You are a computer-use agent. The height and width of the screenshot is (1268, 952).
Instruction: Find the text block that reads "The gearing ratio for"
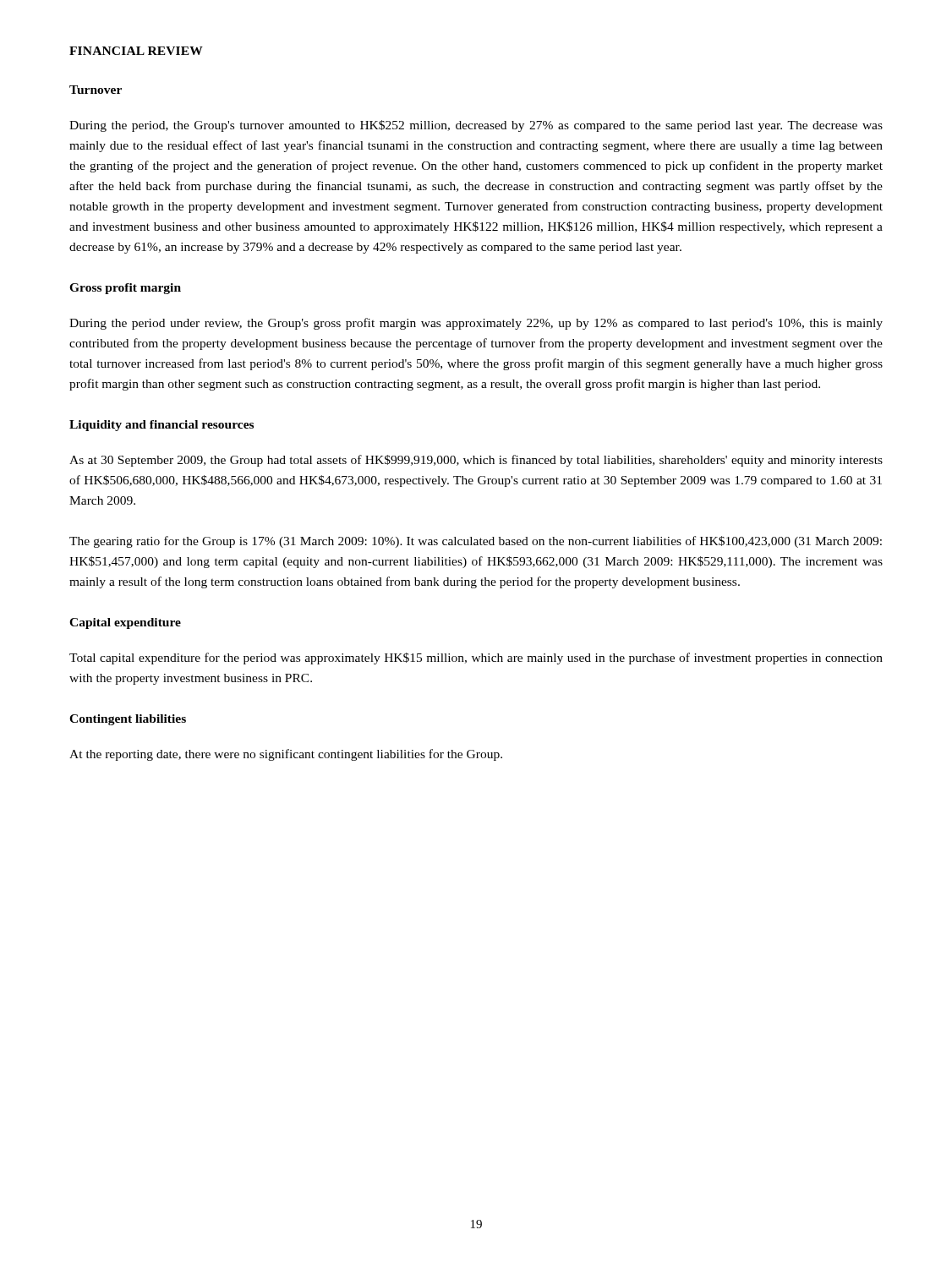(476, 562)
